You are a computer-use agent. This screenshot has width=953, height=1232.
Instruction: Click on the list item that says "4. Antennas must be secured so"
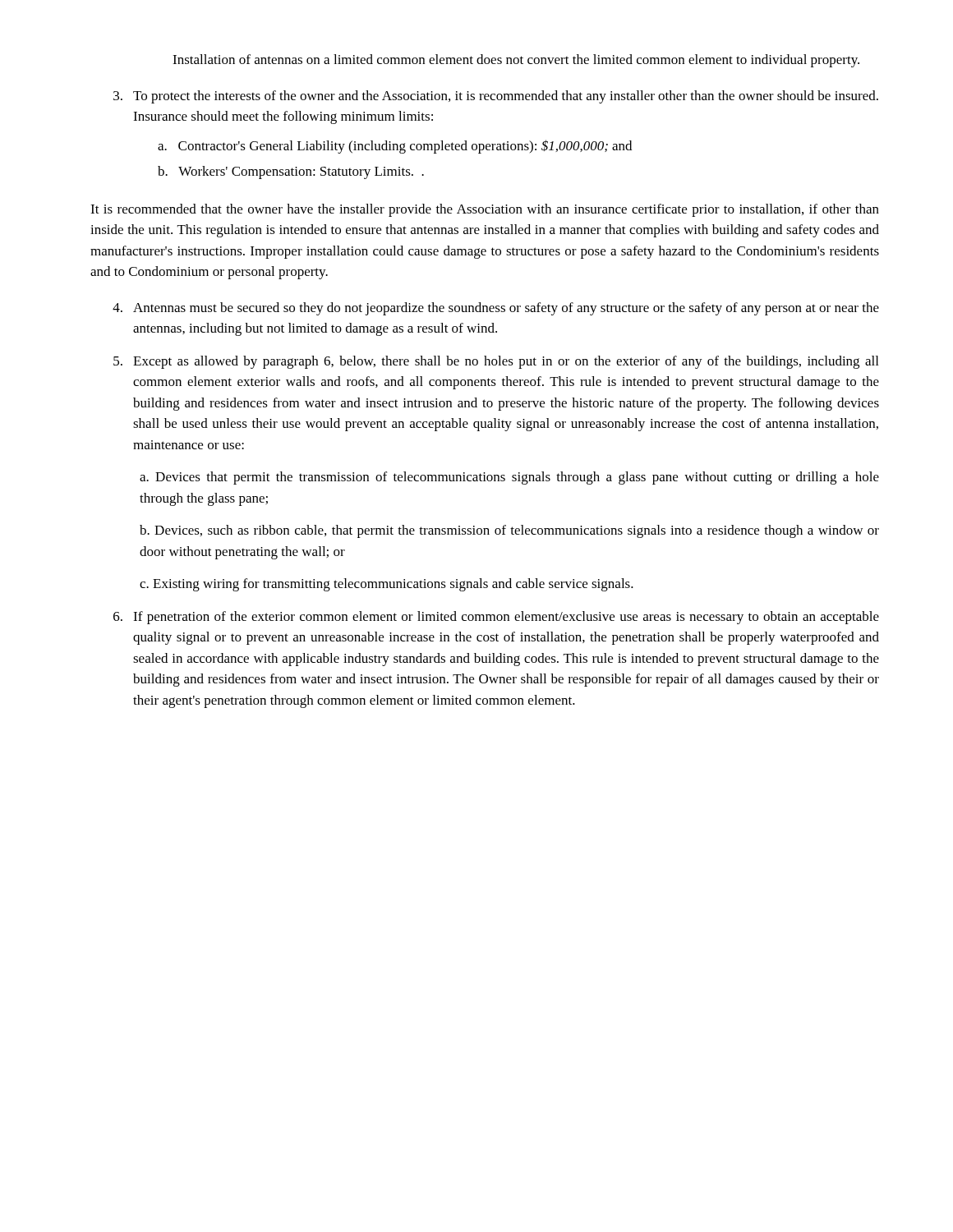pyautogui.click(x=485, y=318)
